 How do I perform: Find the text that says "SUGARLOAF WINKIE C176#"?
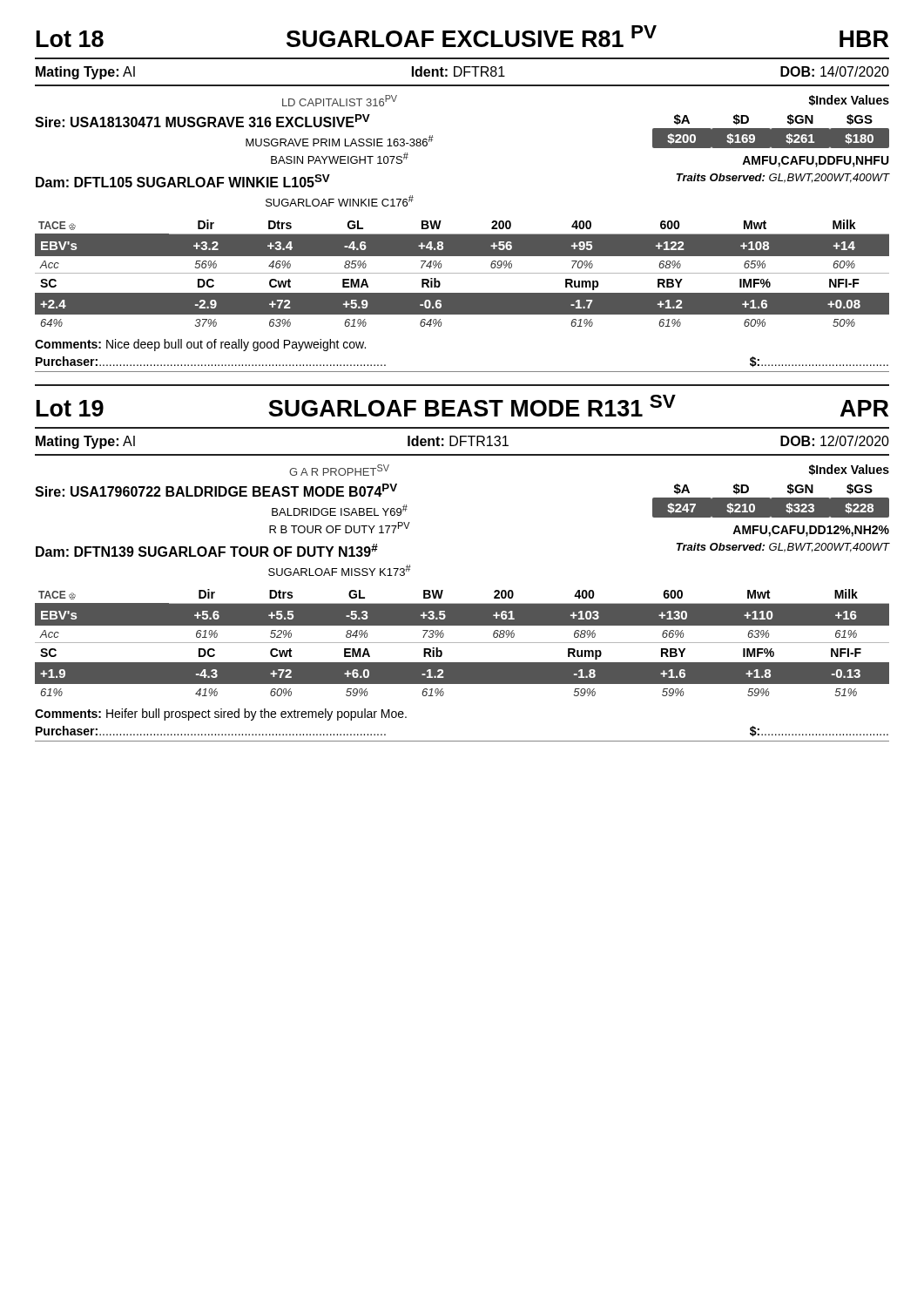click(x=339, y=201)
